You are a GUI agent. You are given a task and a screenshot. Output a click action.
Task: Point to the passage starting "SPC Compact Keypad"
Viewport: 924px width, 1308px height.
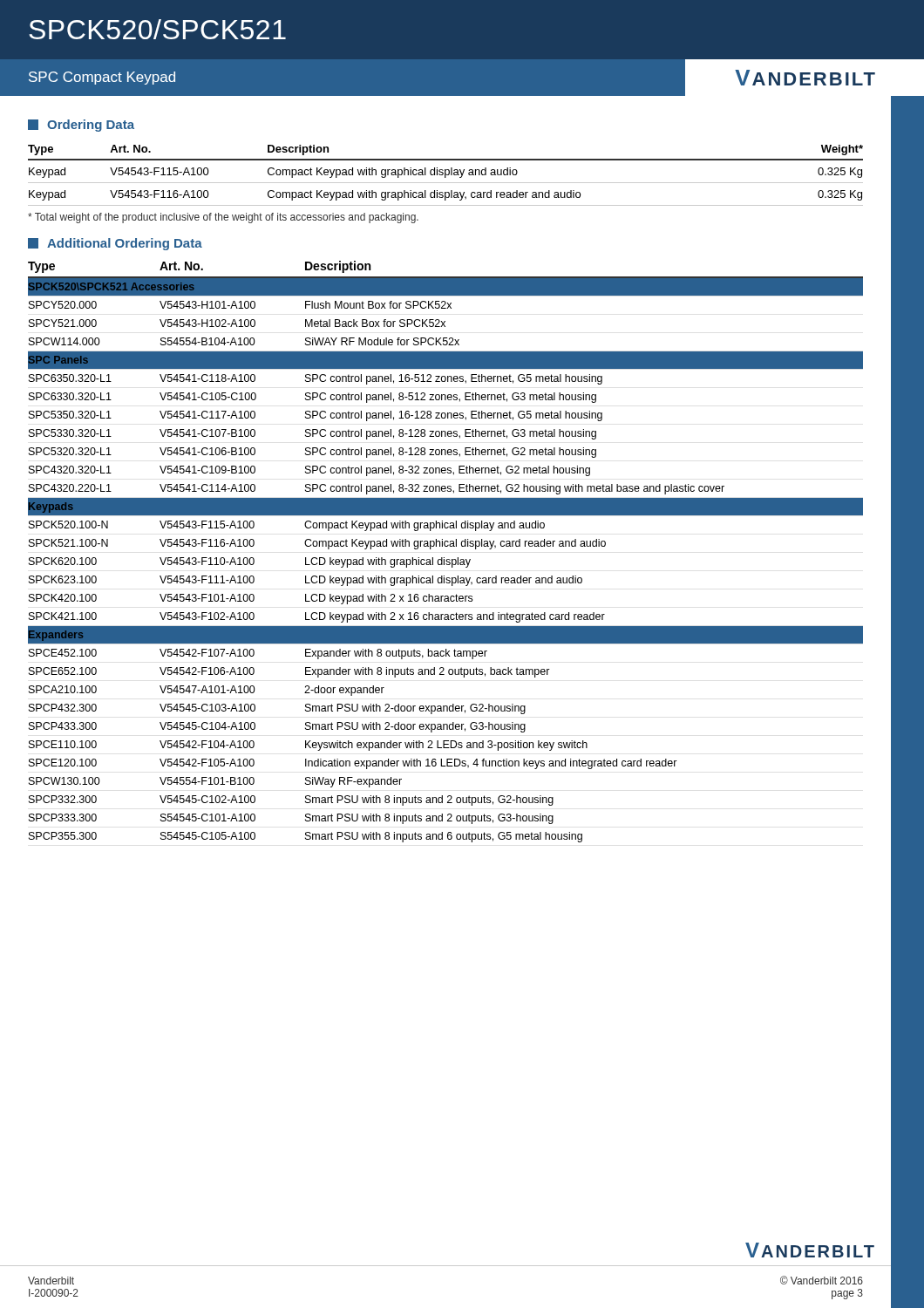click(x=102, y=77)
